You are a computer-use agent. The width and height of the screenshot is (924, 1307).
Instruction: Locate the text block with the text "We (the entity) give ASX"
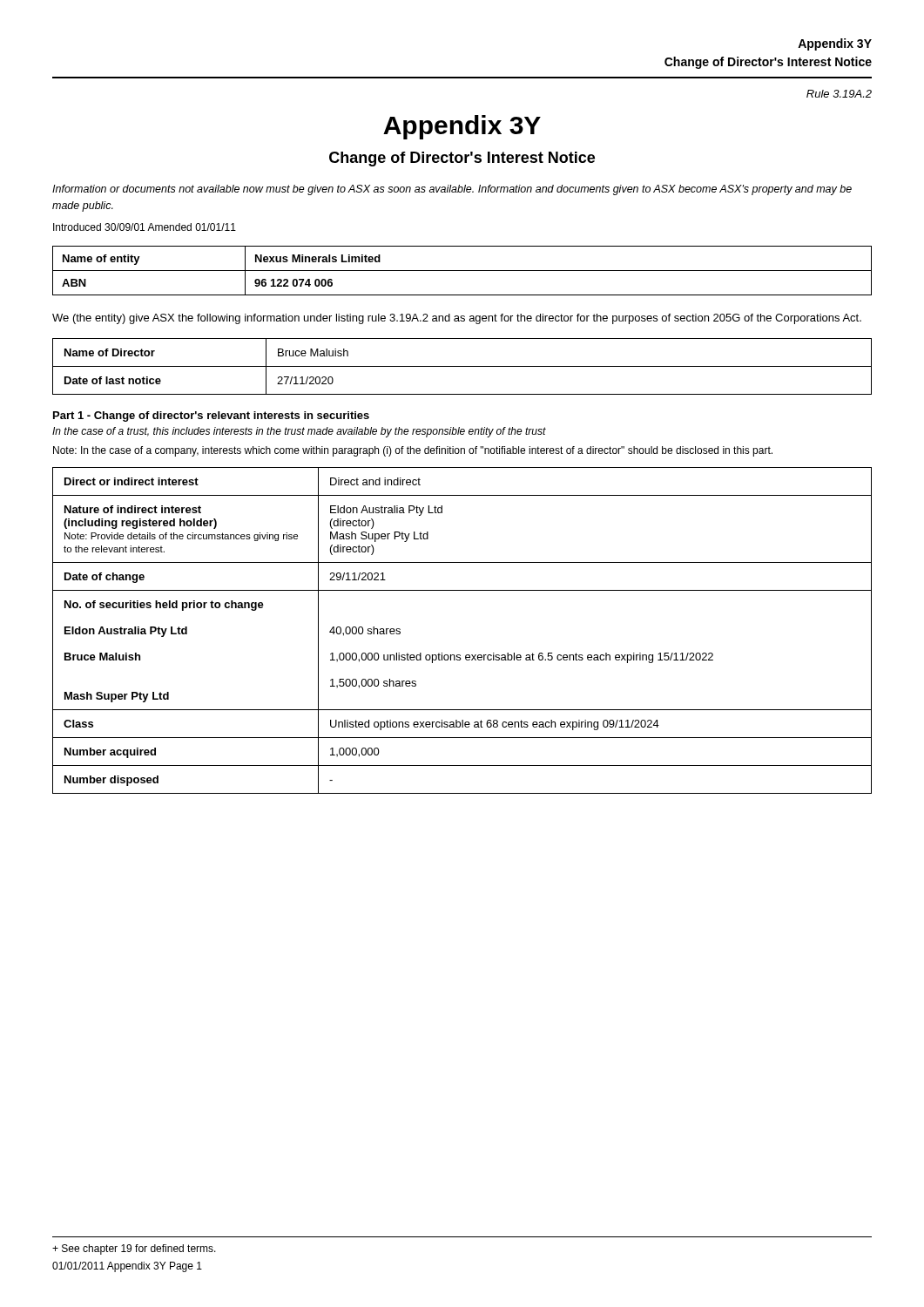(457, 317)
